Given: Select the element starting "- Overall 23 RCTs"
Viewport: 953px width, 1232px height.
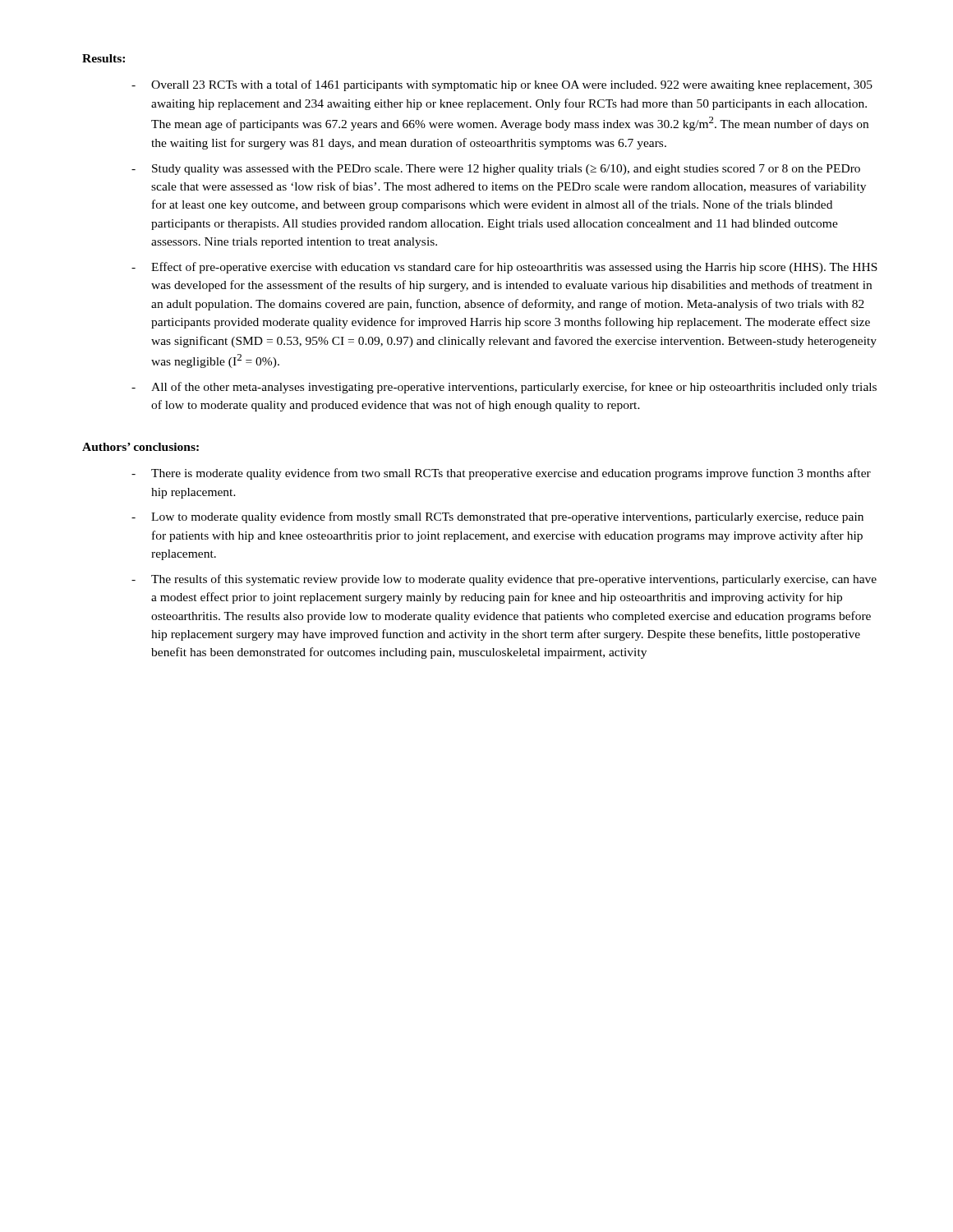Looking at the screenshot, I should [505, 114].
